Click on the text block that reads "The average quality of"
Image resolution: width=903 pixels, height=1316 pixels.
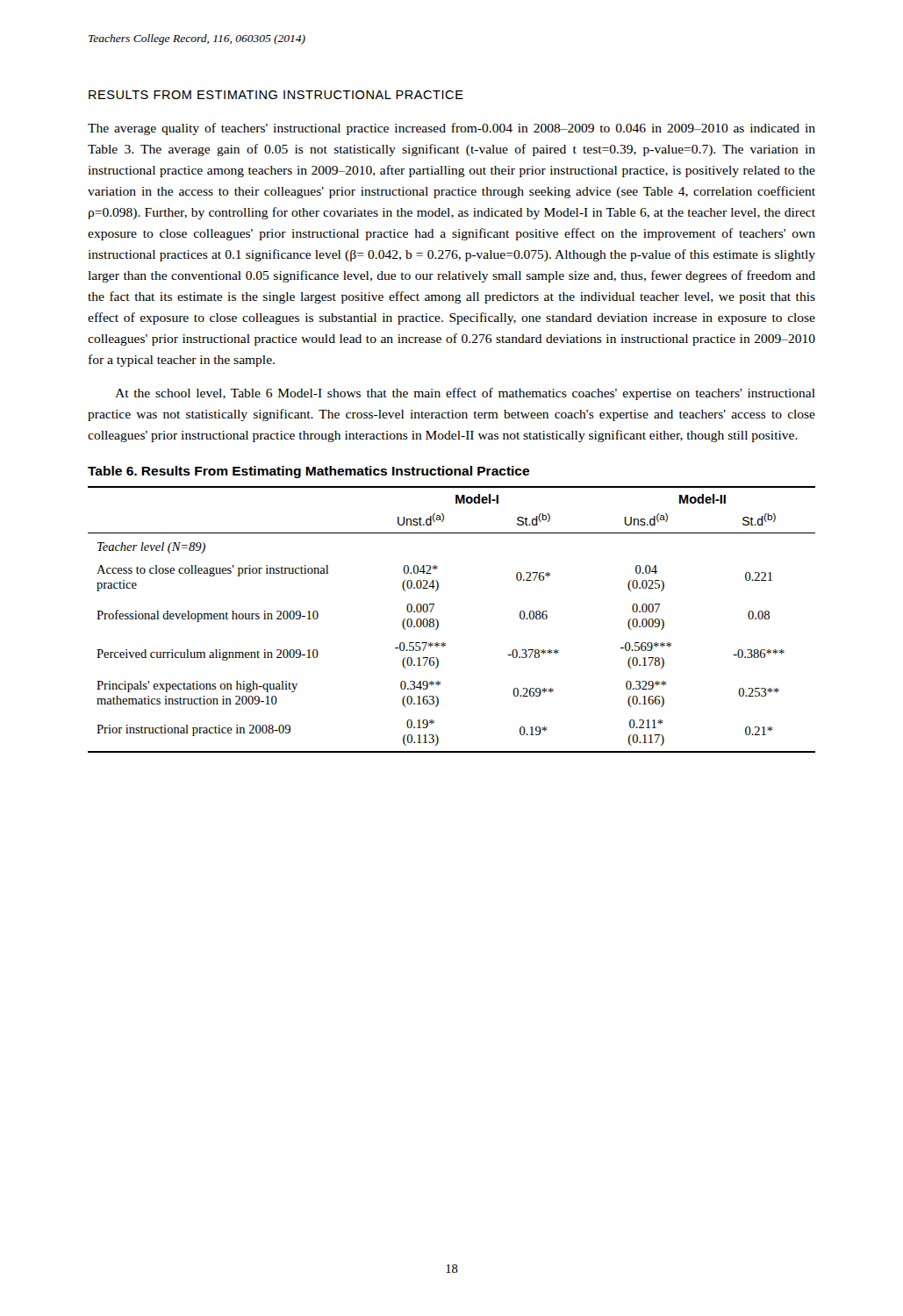(x=452, y=244)
